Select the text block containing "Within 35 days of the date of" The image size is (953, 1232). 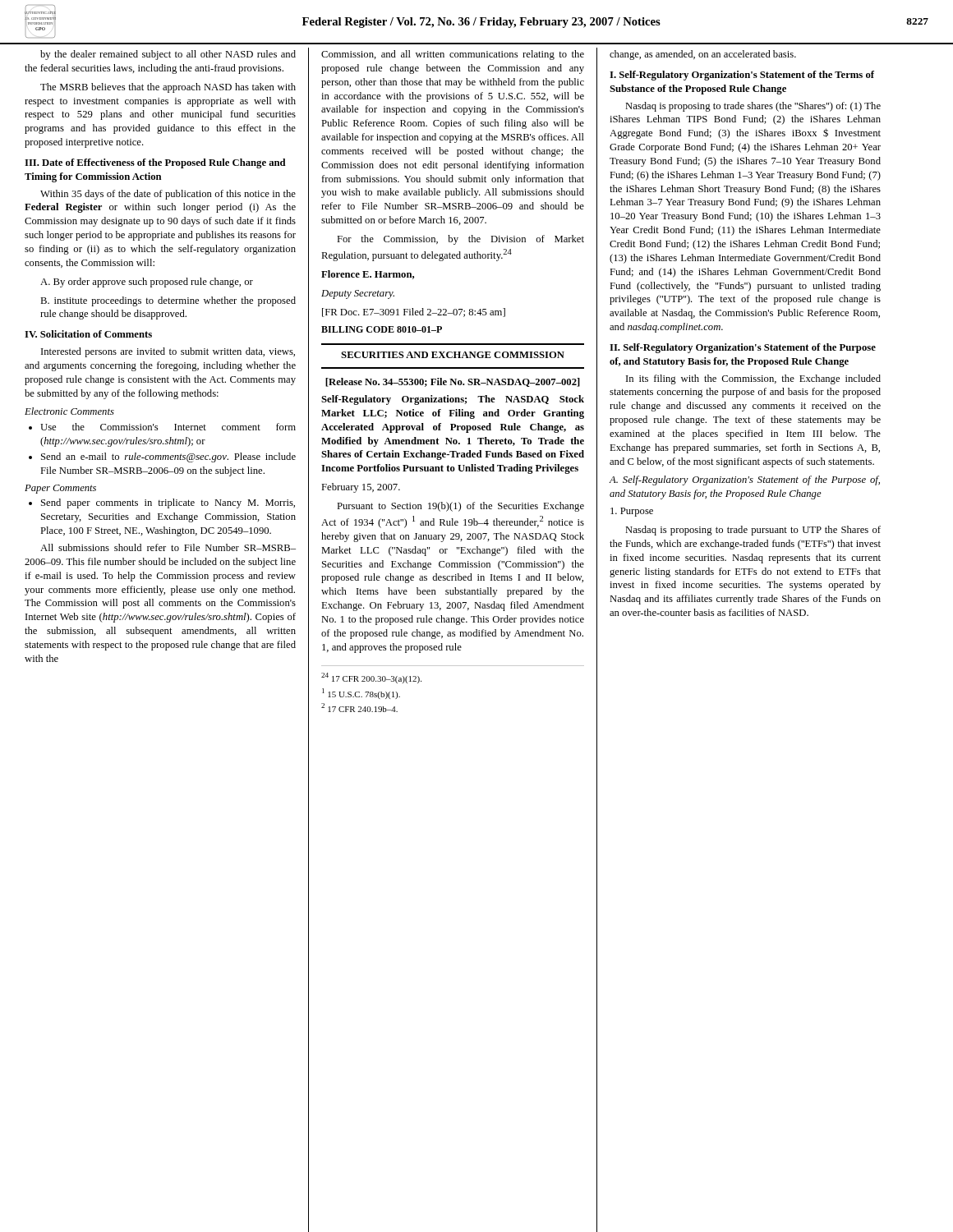point(160,228)
